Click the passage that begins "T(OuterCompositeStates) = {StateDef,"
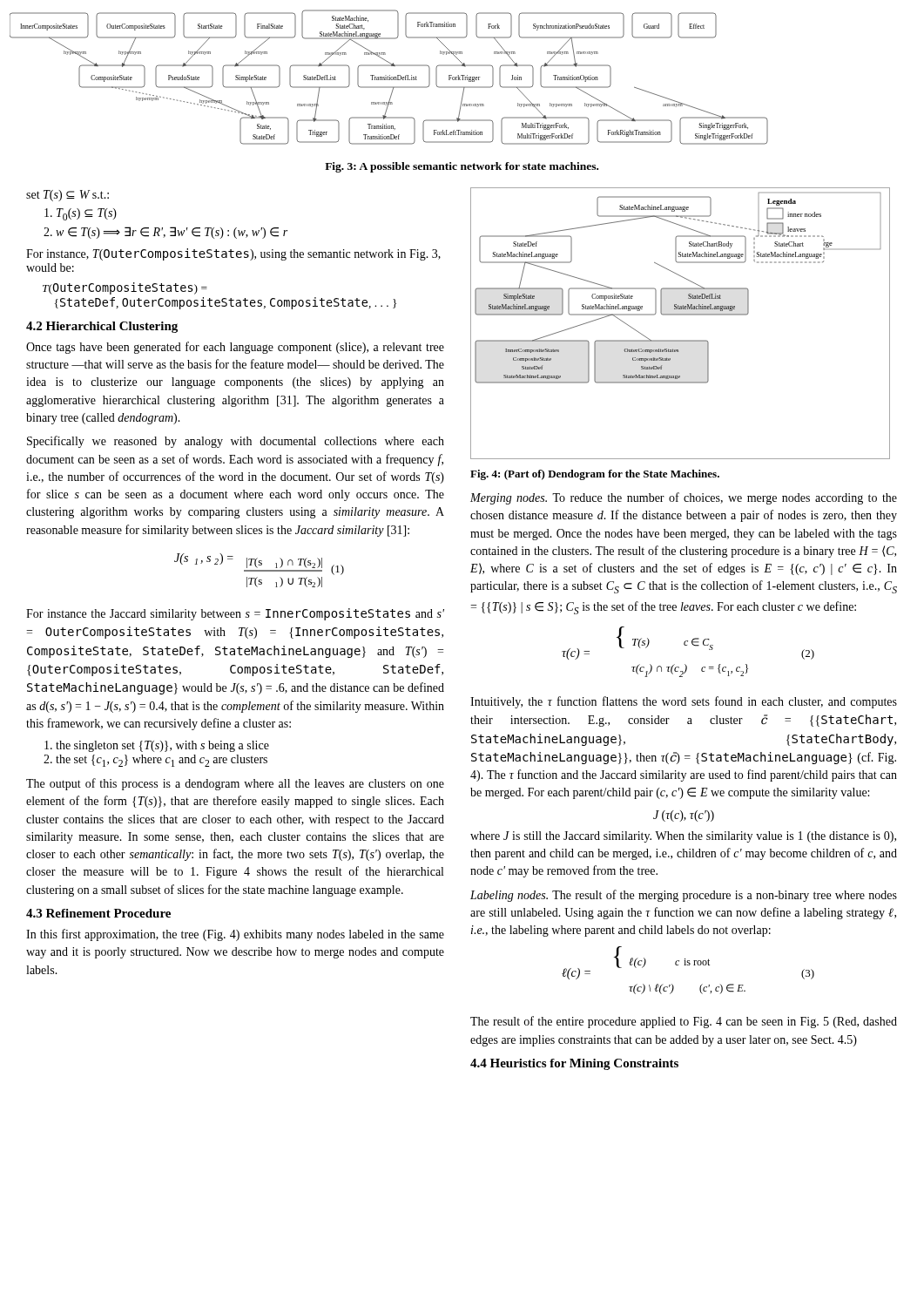This screenshot has height=1307, width=924. pos(220,295)
